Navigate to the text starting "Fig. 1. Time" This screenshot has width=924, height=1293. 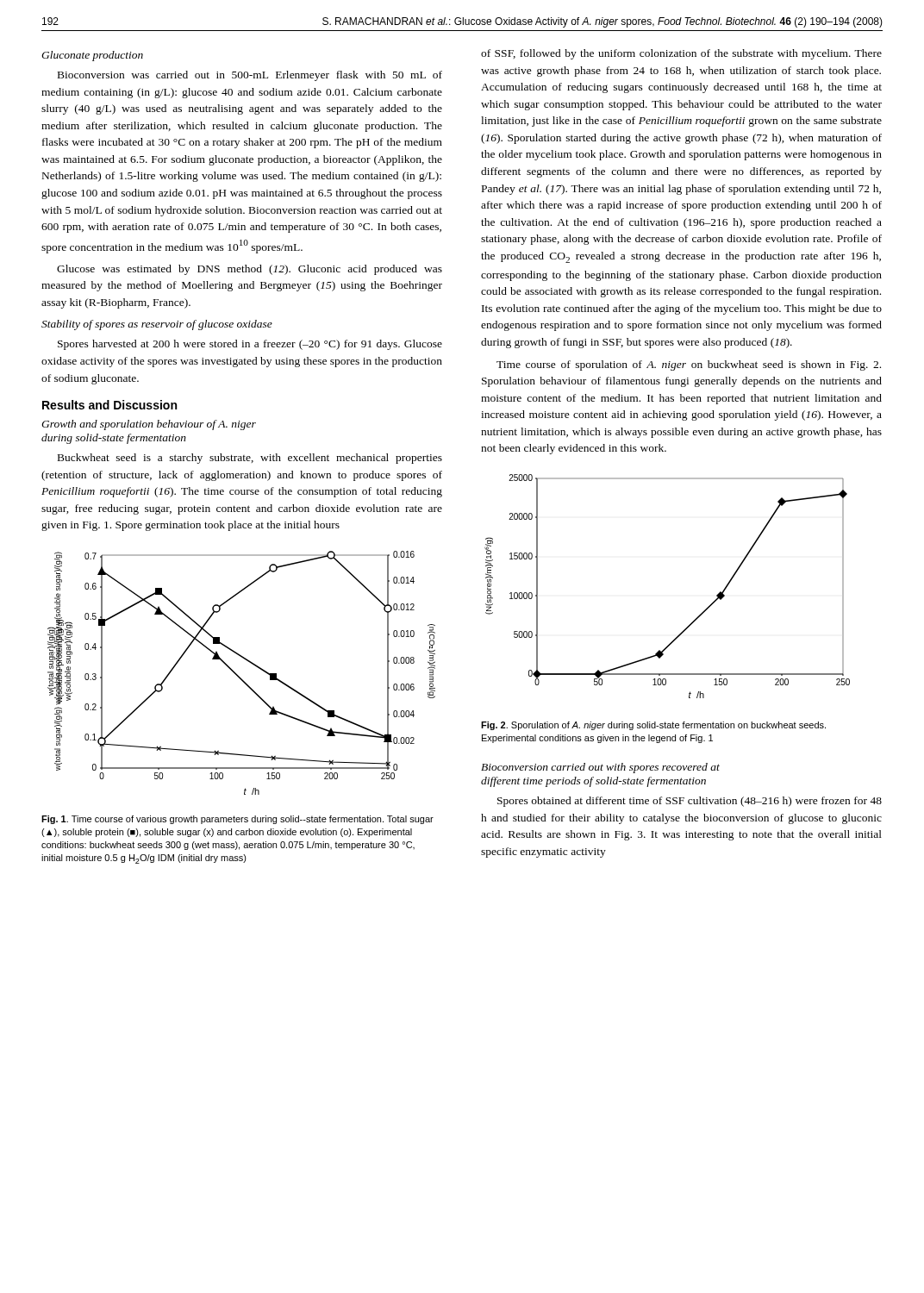tap(237, 840)
